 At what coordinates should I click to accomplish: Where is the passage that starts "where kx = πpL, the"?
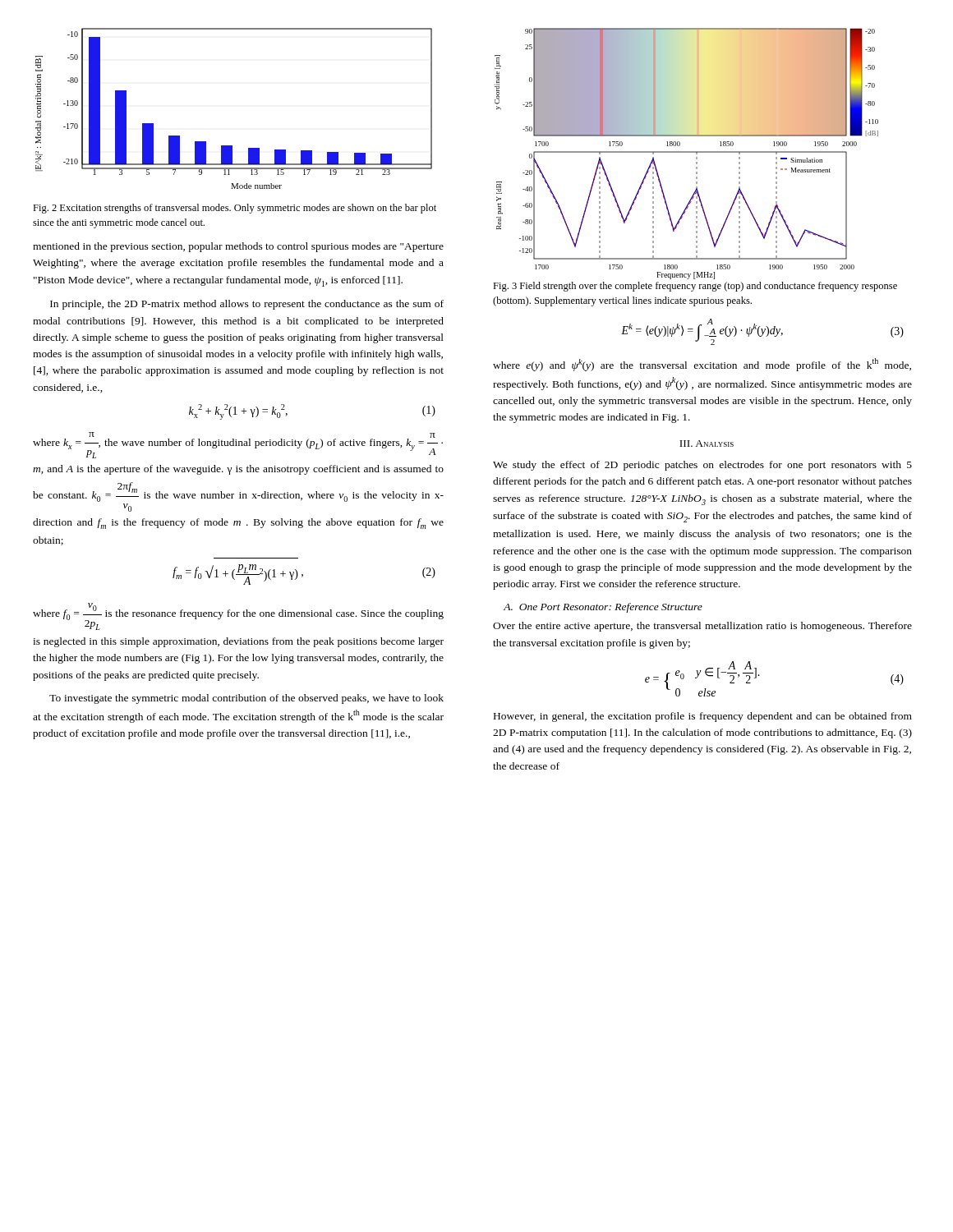click(x=238, y=487)
